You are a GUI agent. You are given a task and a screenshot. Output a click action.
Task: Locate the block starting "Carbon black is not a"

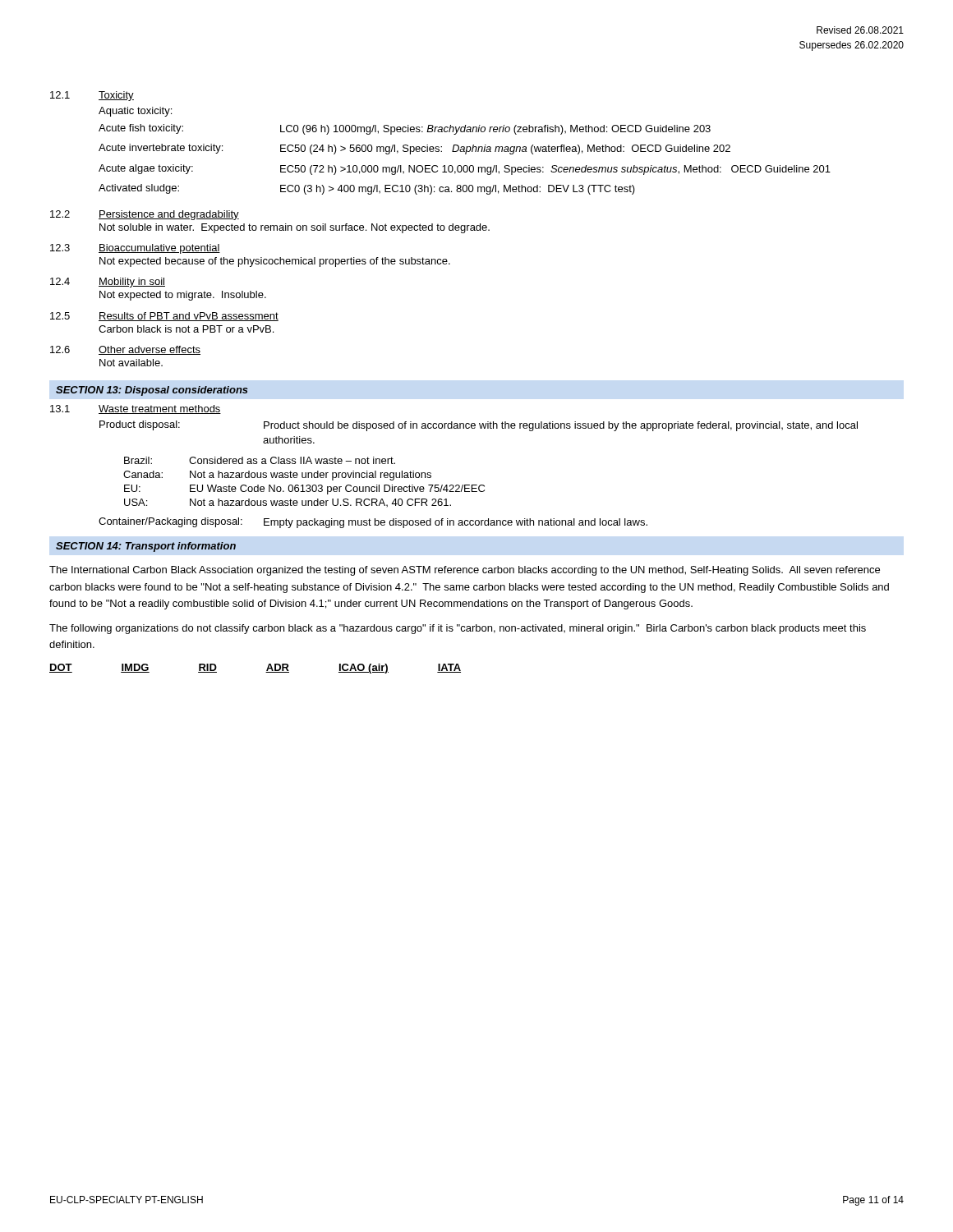187,329
